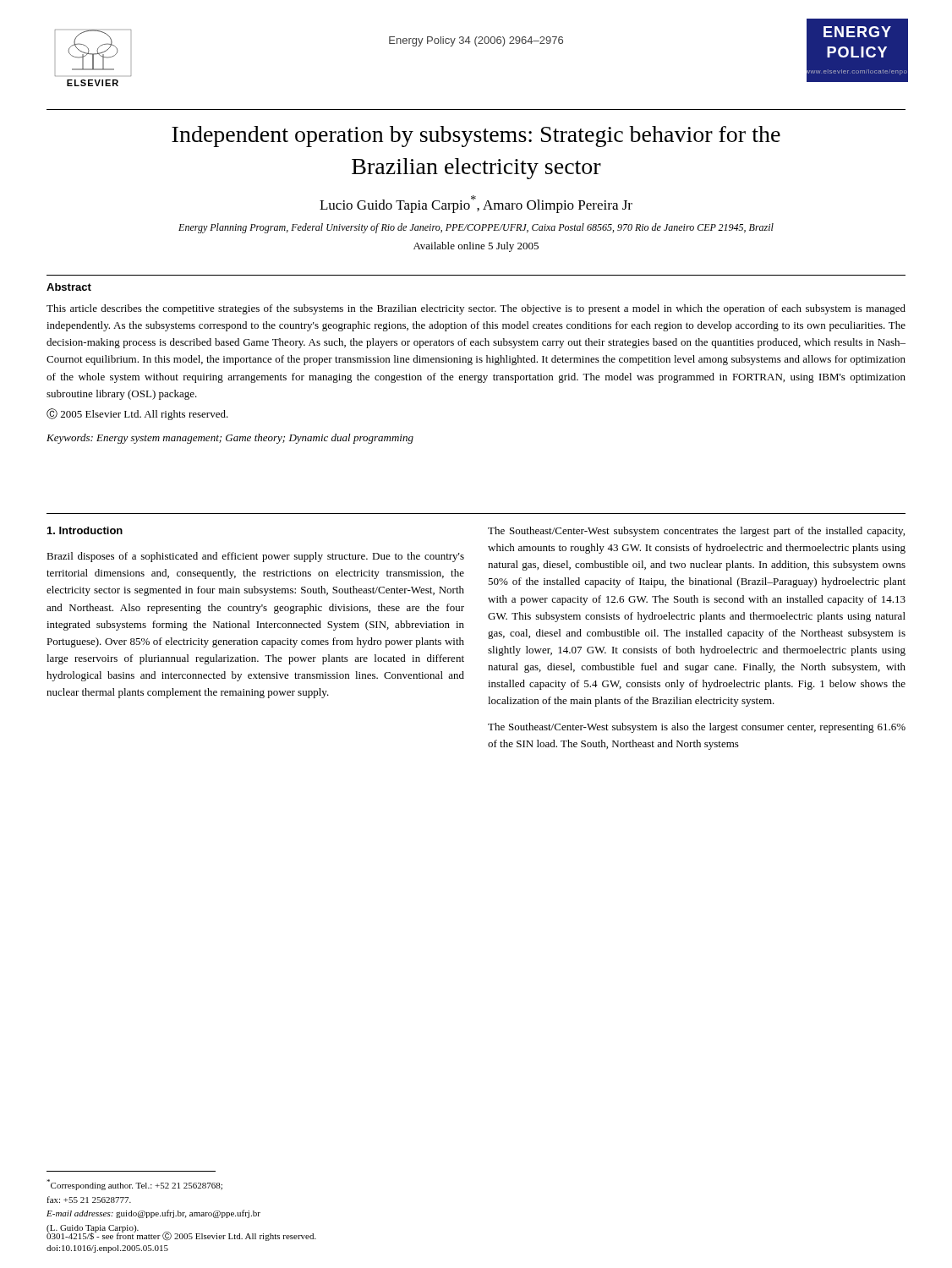Where is the passage that starts "Brazil disposes of a"?
This screenshot has height=1268, width=952.
[255, 624]
